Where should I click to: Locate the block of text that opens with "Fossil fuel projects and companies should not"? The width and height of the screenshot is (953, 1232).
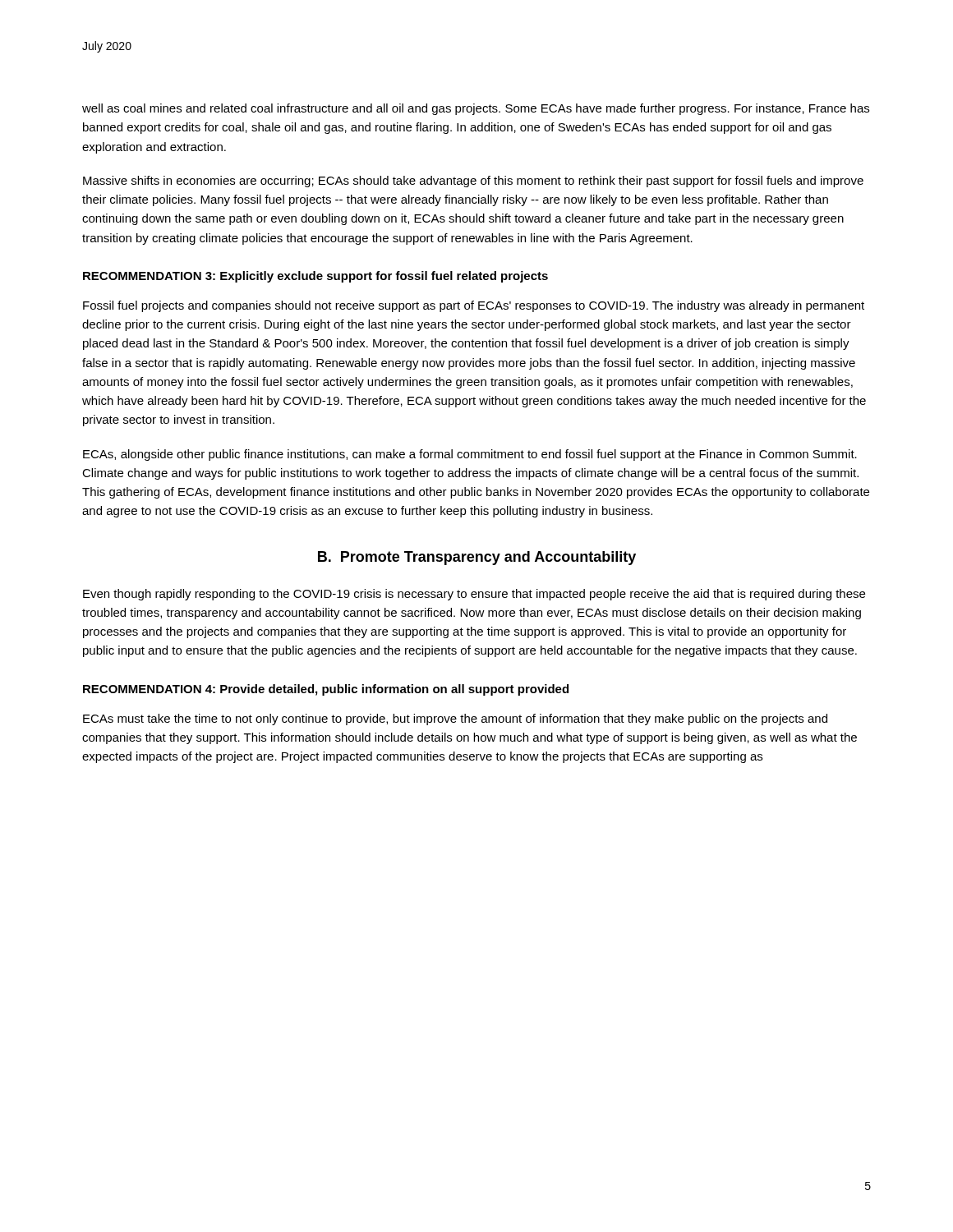[476, 362]
